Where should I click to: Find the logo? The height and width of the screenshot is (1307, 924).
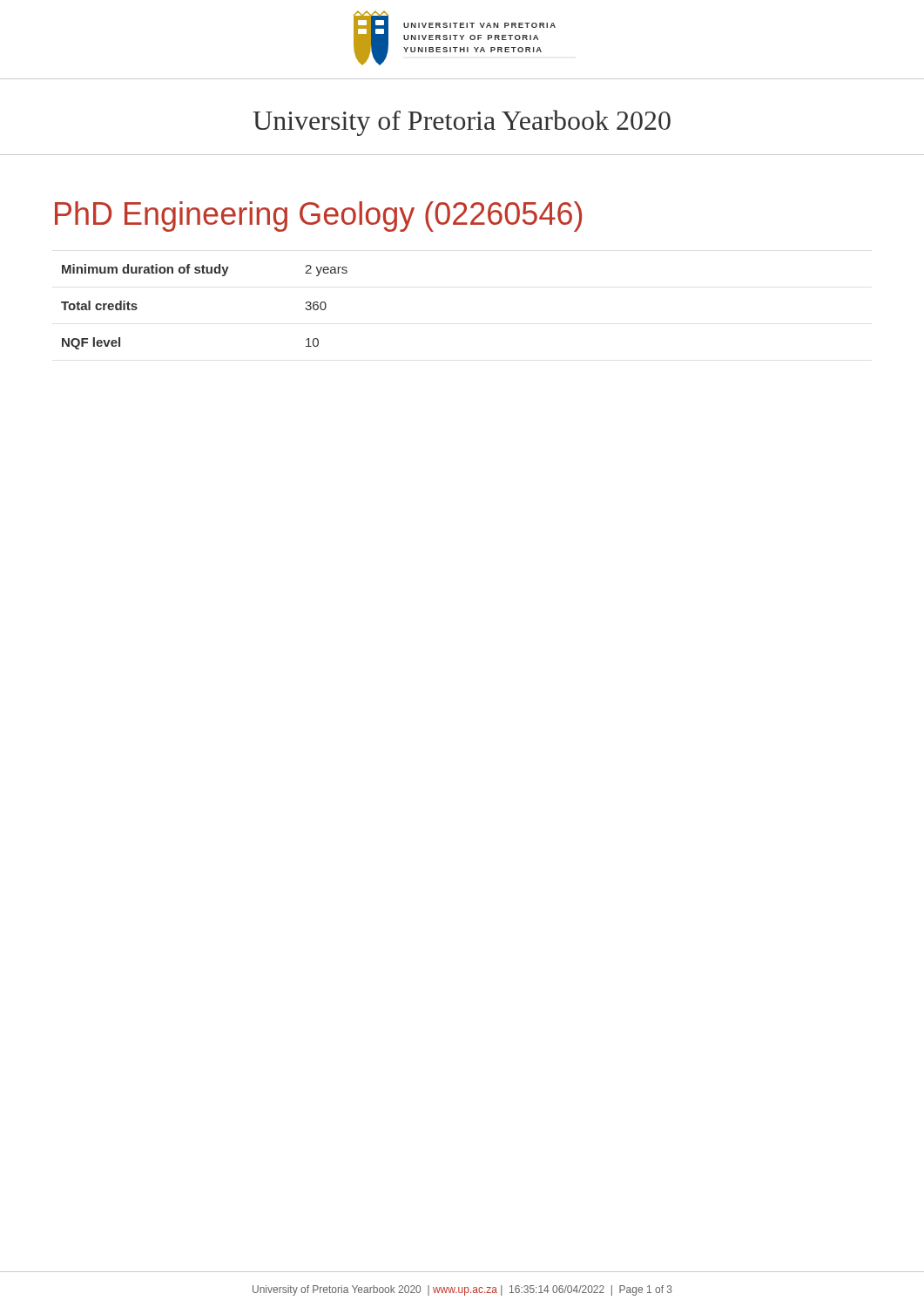462,39
